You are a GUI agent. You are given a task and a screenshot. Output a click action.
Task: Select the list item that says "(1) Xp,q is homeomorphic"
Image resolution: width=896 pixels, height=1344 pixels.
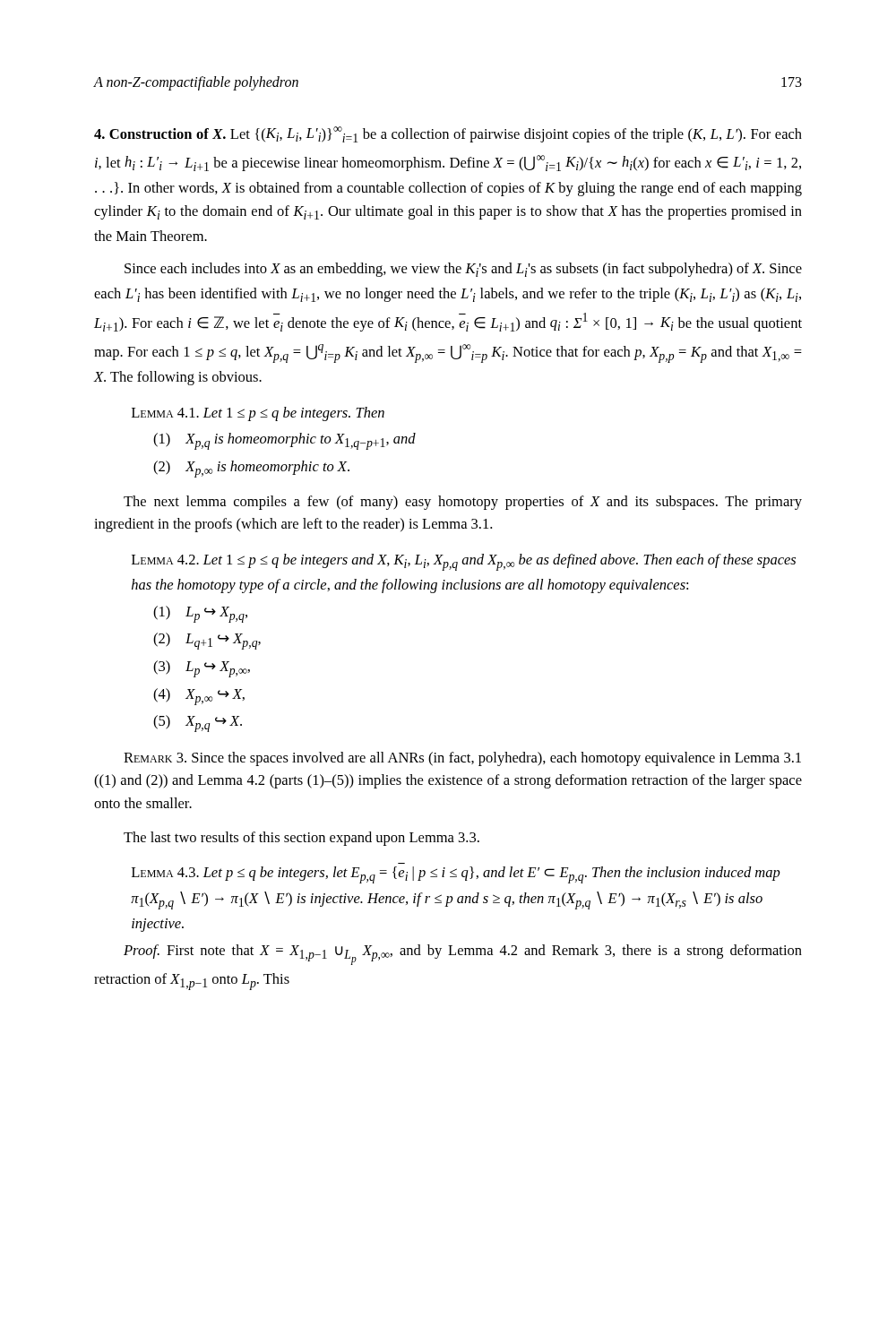click(284, 441)
